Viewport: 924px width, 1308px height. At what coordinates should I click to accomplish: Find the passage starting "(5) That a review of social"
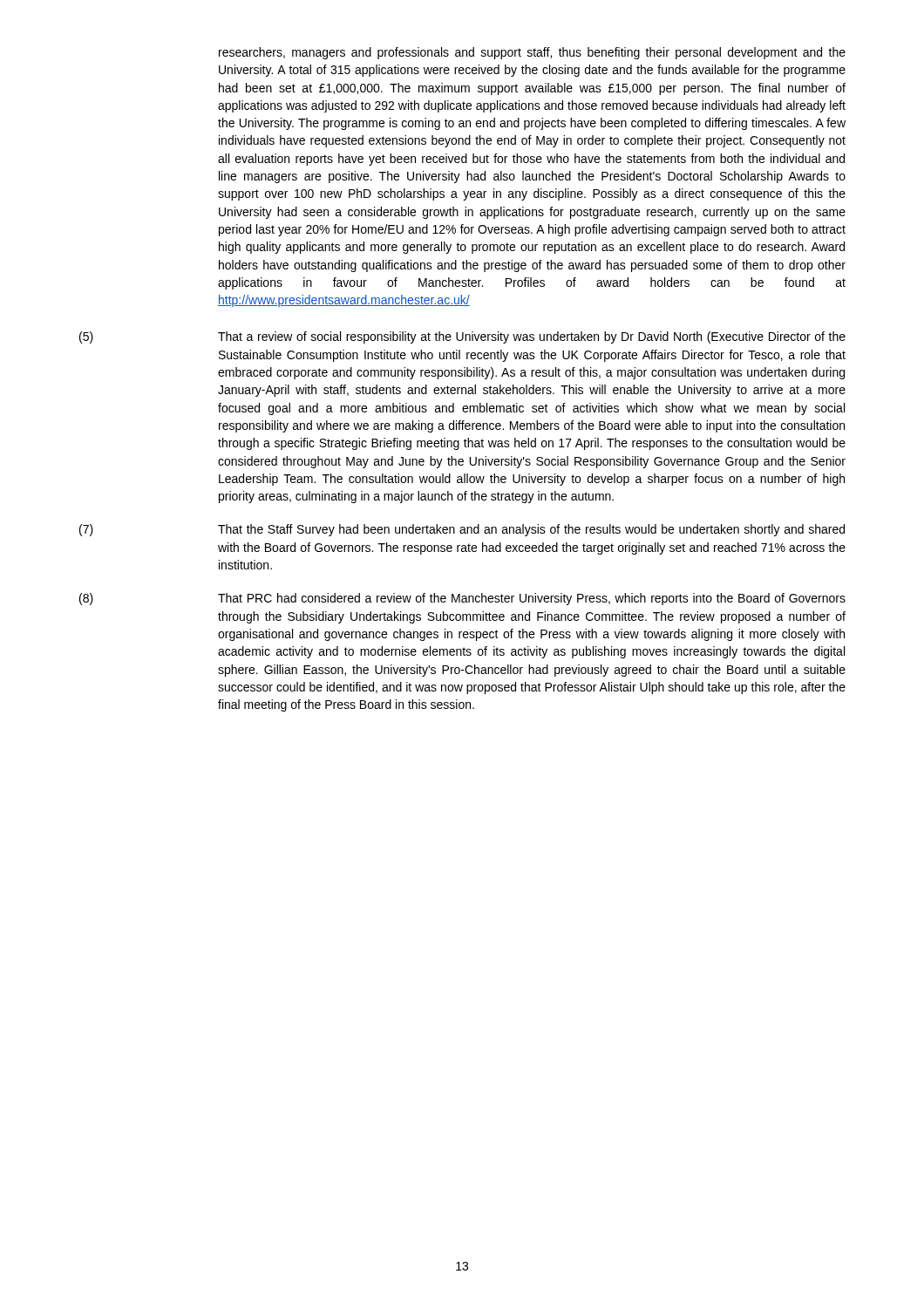[462, 417]
